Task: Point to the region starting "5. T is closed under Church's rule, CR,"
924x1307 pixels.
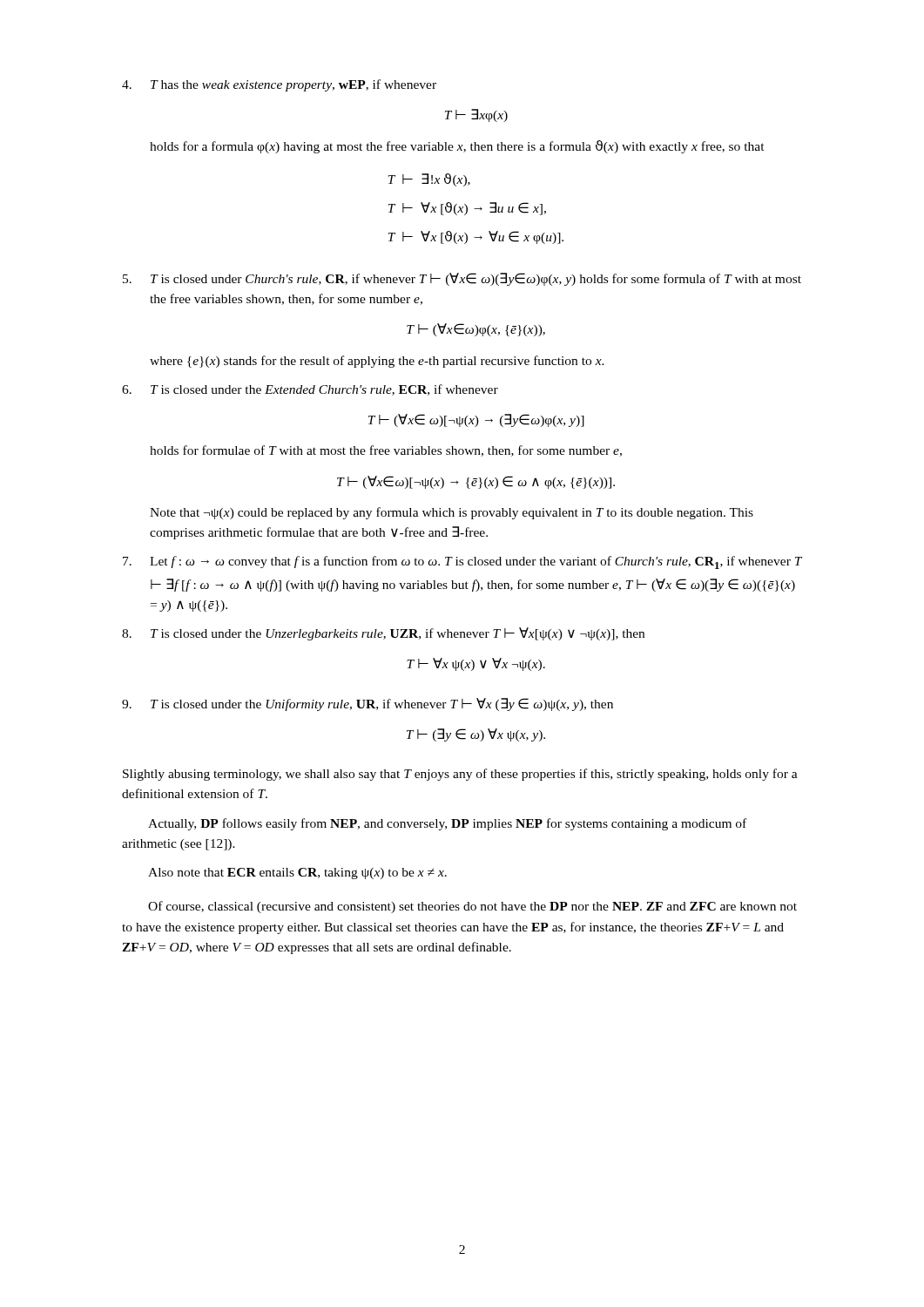Action: point(462,319)
